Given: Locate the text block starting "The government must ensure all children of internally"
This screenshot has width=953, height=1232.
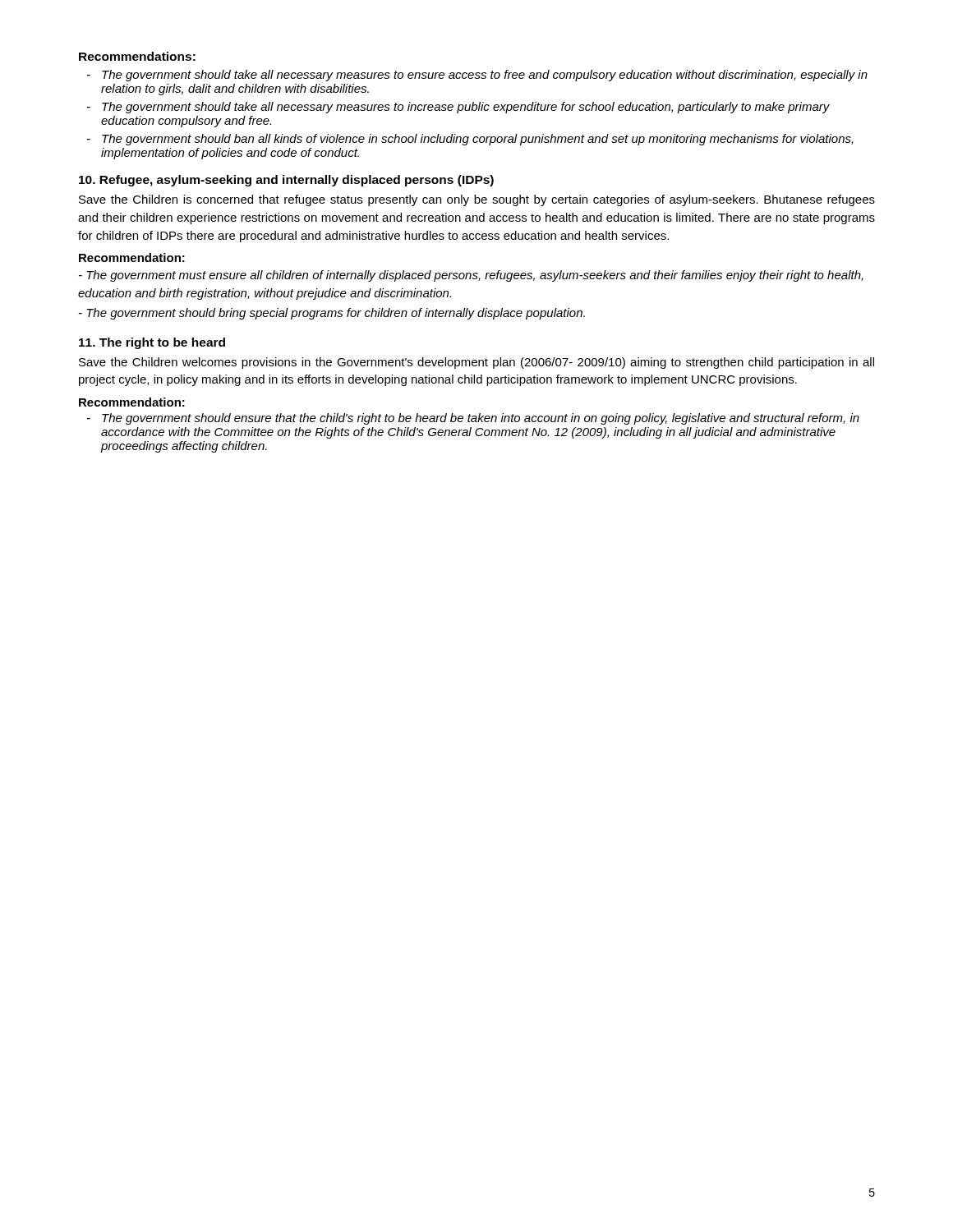Looking at the screenshot, I should pyautogui.click(x=471, y=276).
